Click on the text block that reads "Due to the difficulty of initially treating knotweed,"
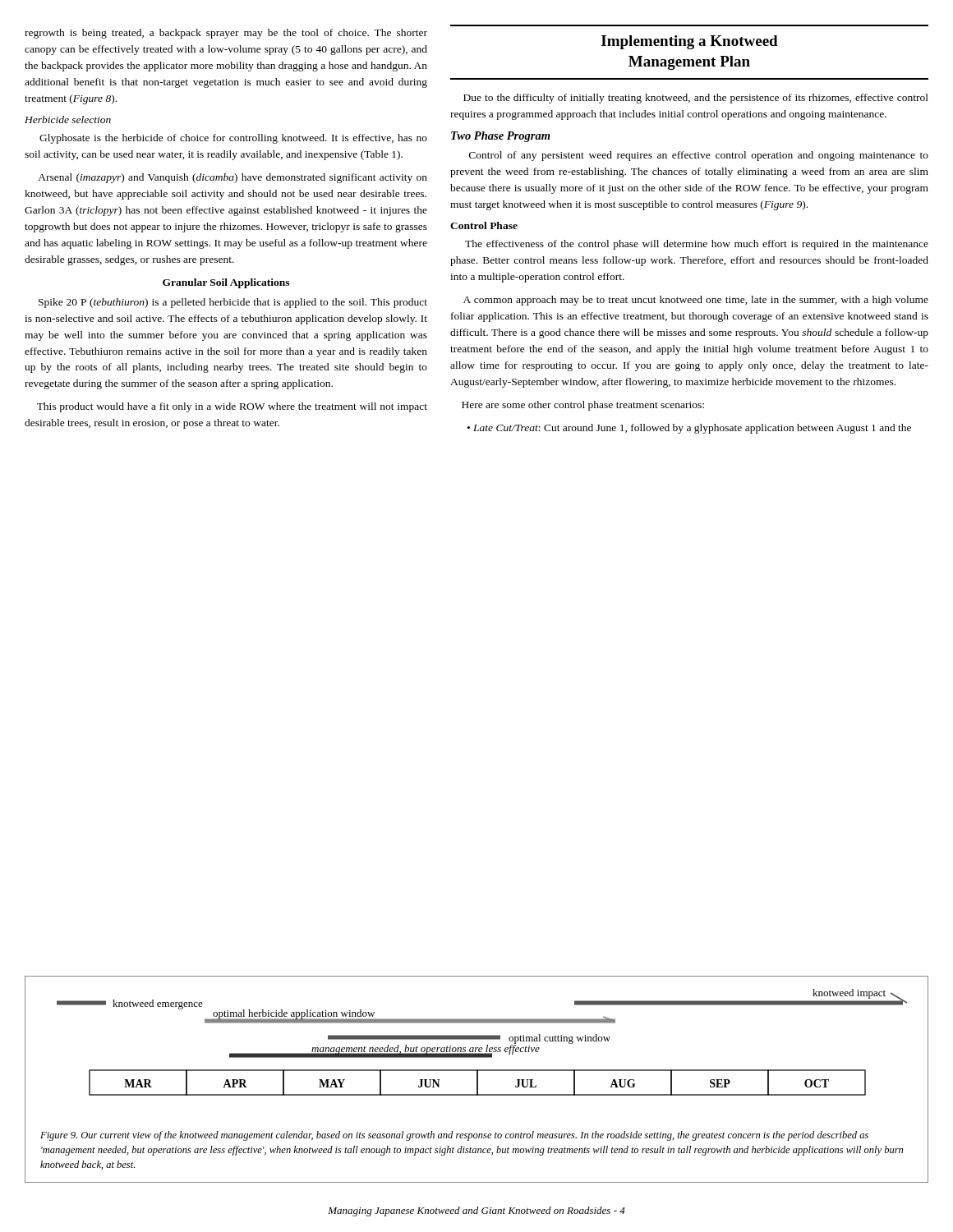 689,106
